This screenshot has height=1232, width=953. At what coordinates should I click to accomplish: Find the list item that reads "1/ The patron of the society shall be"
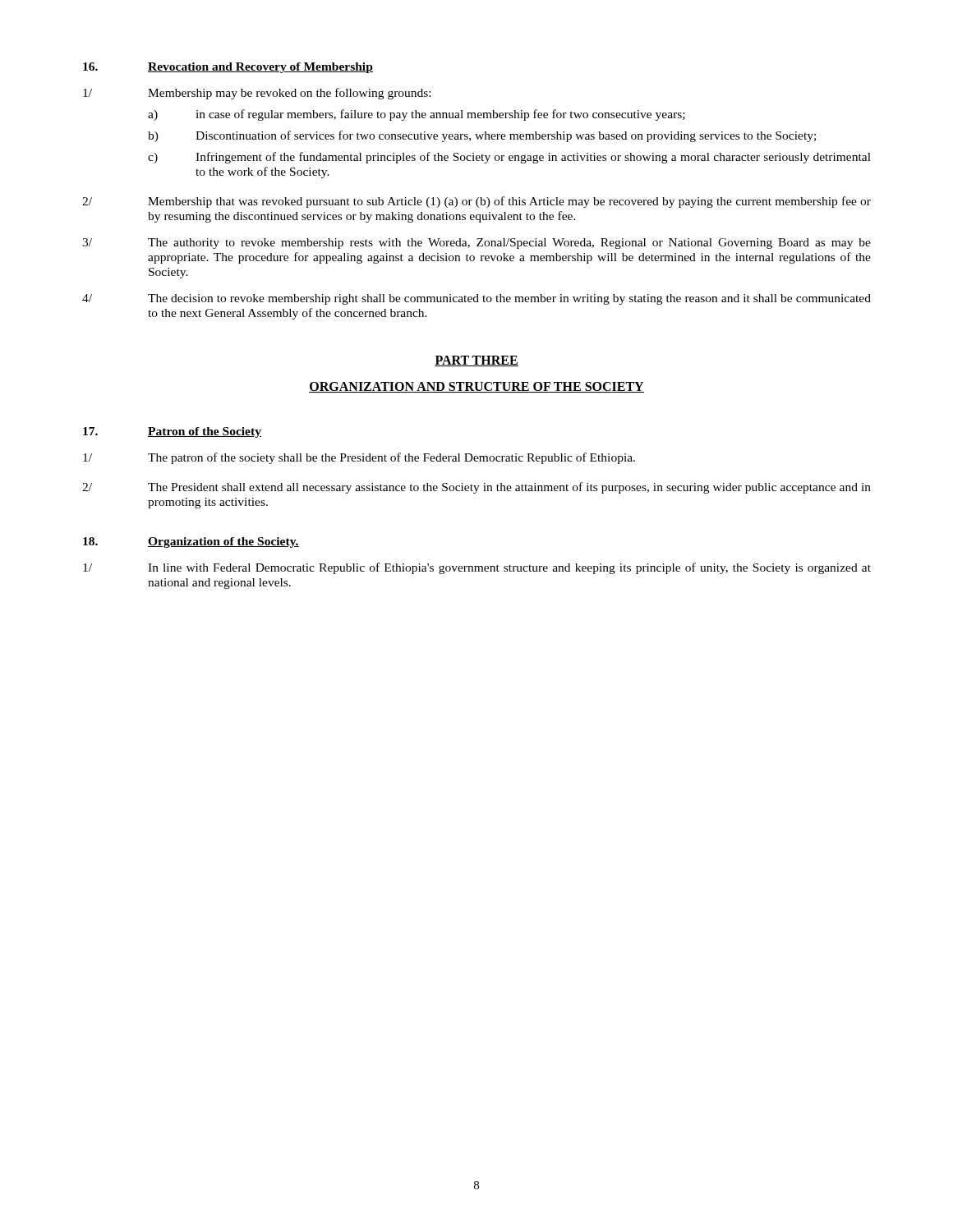476,457
